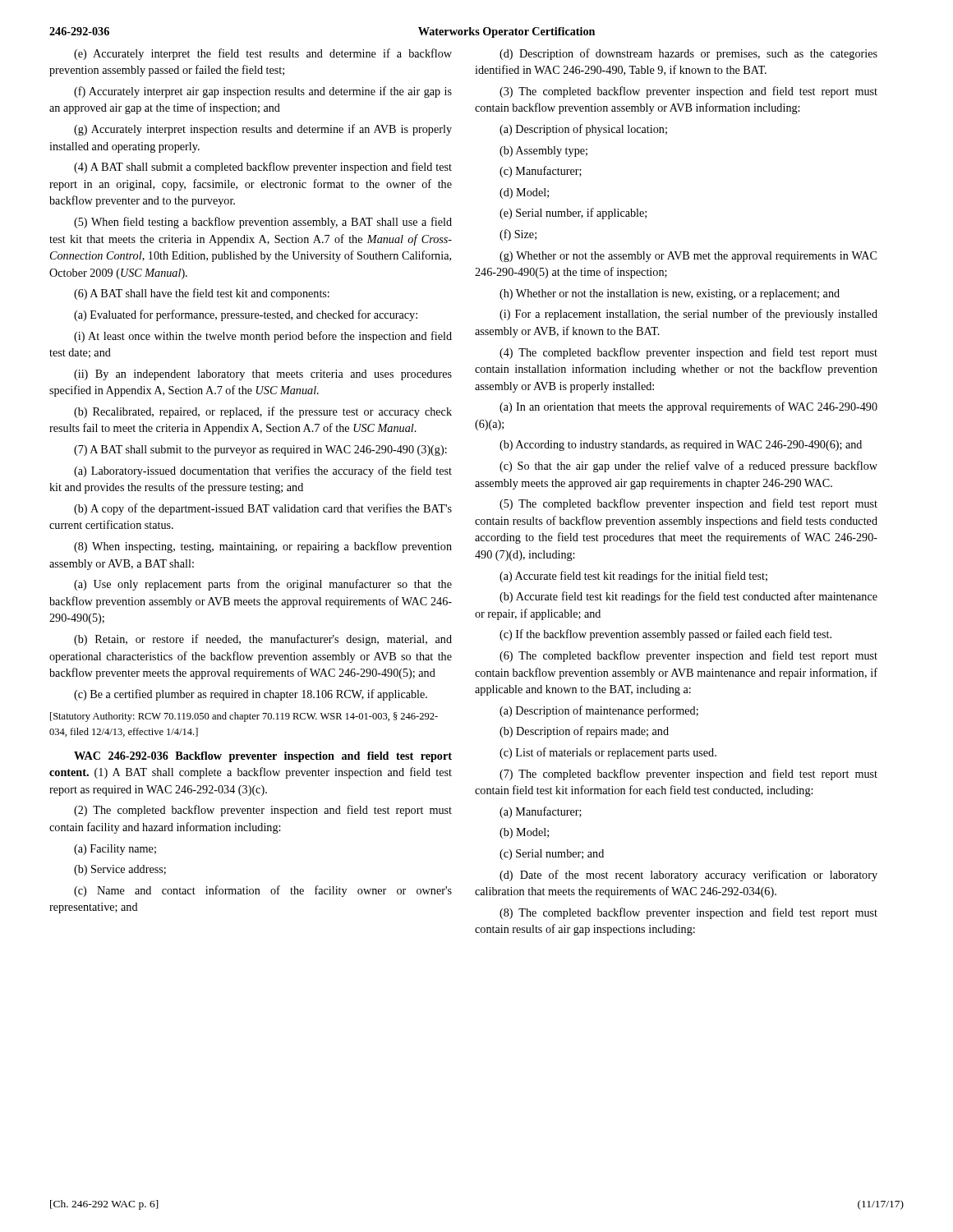Find "(a) Description of physical location;" on this page
This screenshot has height=1232, width=953.
(x=676, y=129)
